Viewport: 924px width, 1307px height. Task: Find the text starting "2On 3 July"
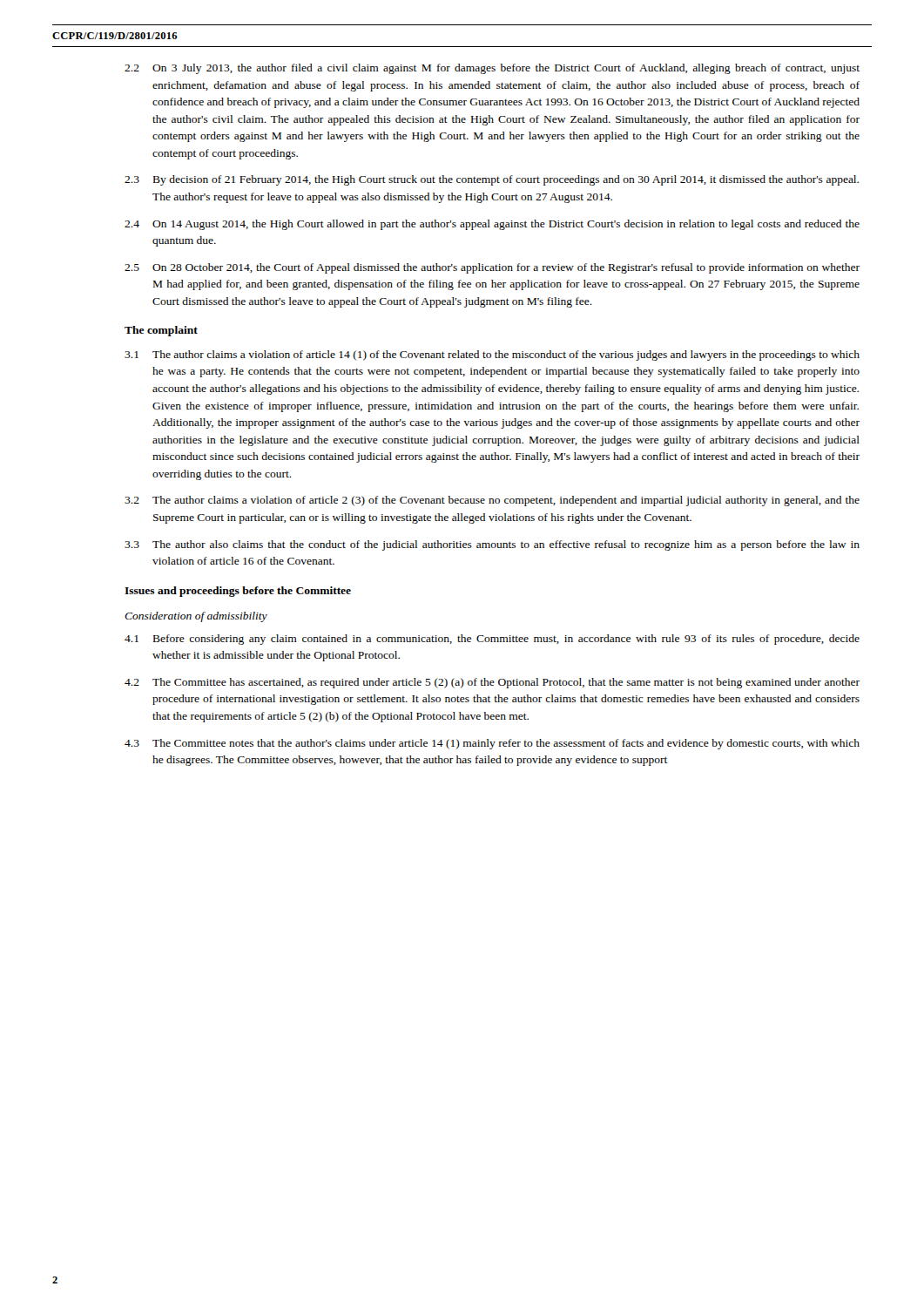492,110
